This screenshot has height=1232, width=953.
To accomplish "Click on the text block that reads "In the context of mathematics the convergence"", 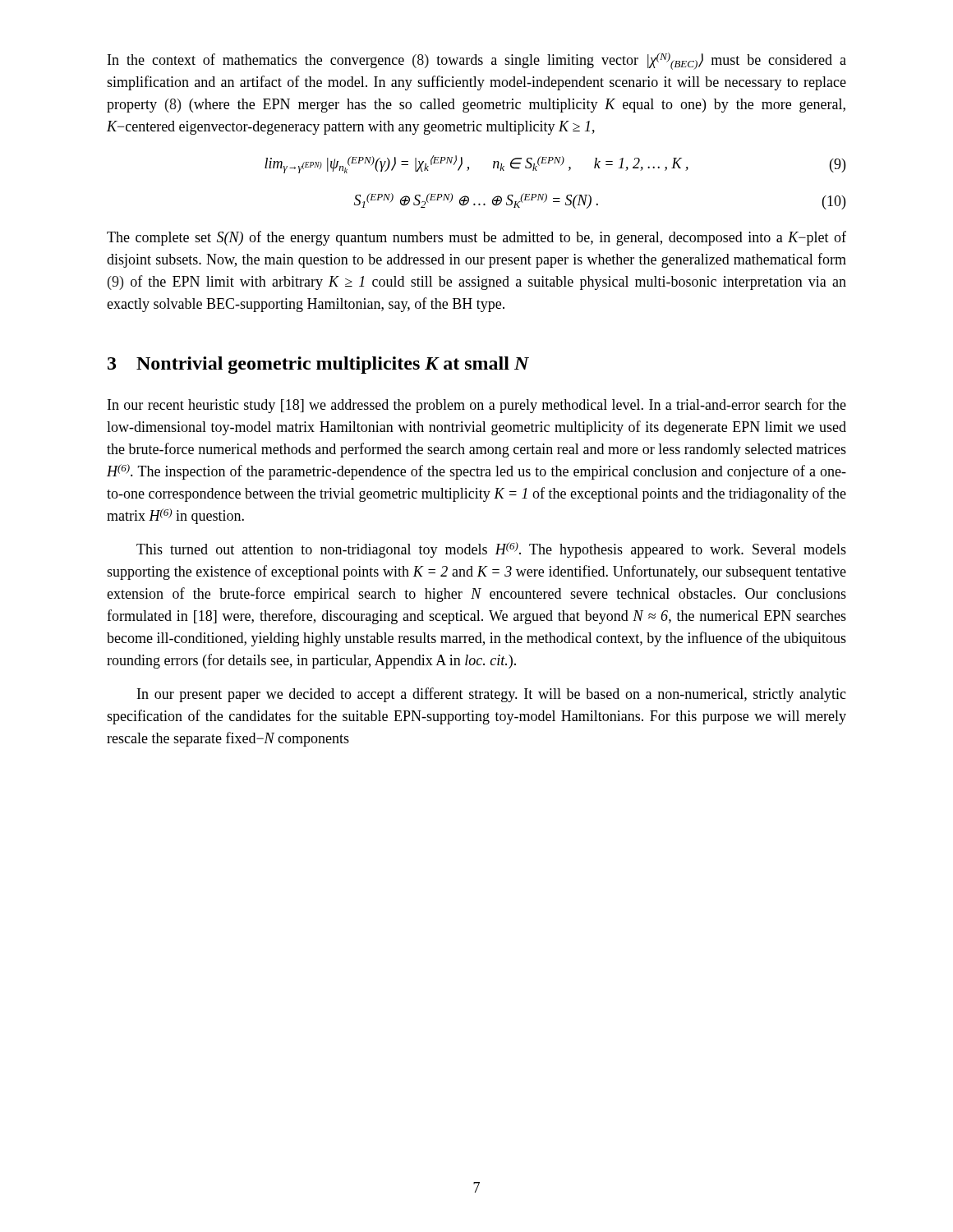I will pyautogui.click(x=476, y=94).
